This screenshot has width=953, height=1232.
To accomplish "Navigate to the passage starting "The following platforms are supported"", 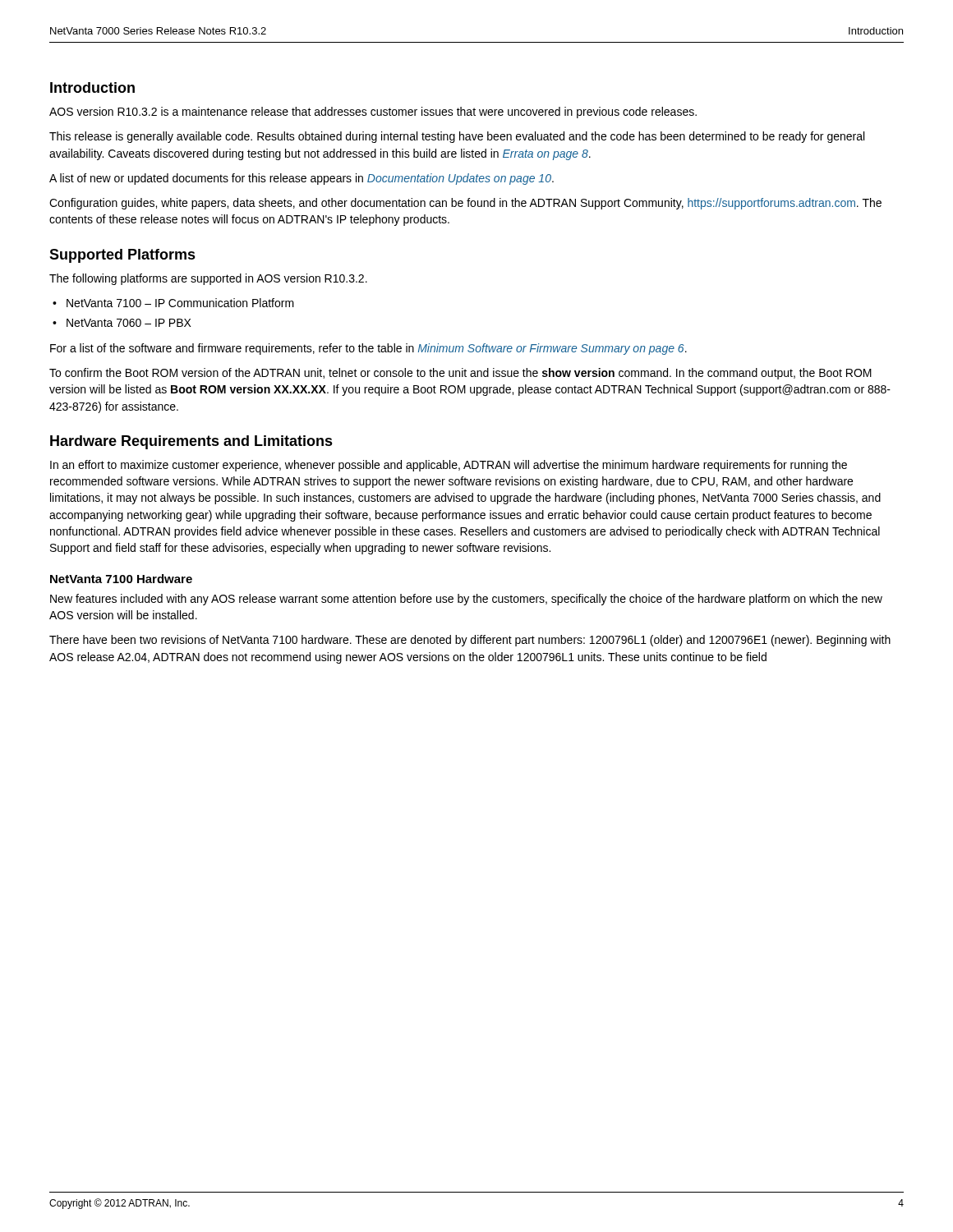I will coord(208,278).
